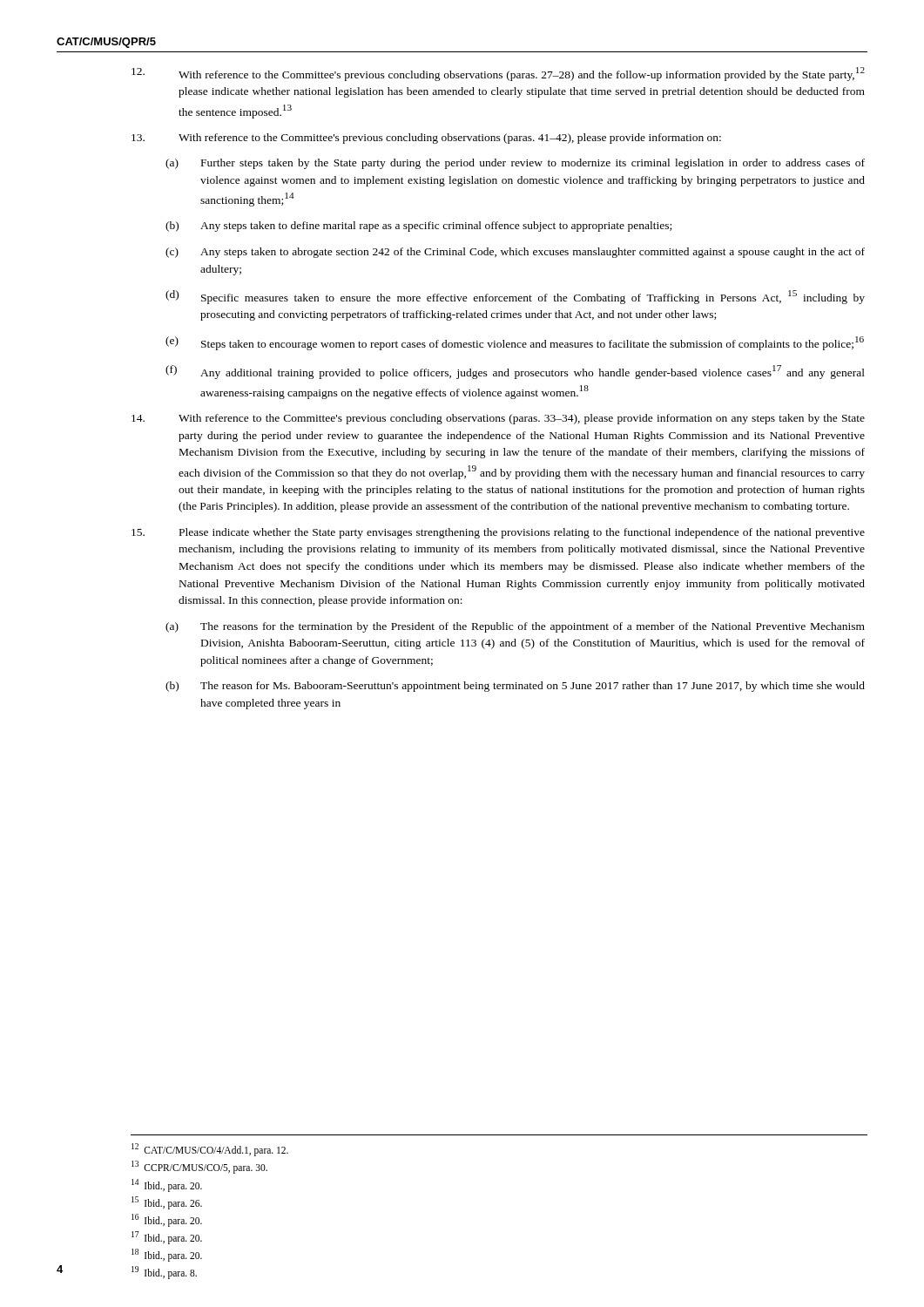Locate the block of text that opens with "(f)Any additional training provided to police officers,"

[x=515, y=381]
